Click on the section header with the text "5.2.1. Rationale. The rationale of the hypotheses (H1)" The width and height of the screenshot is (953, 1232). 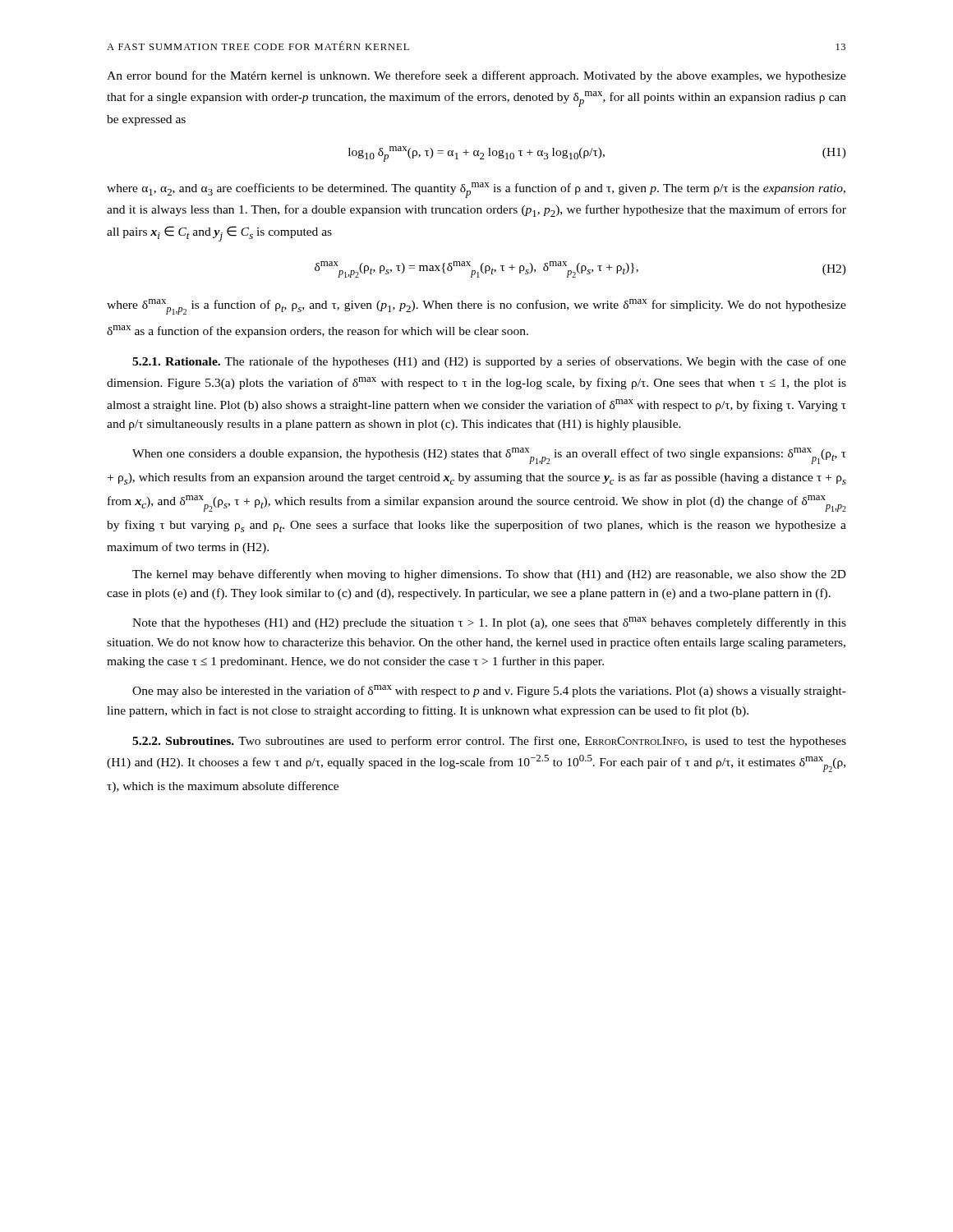point(476,392)
